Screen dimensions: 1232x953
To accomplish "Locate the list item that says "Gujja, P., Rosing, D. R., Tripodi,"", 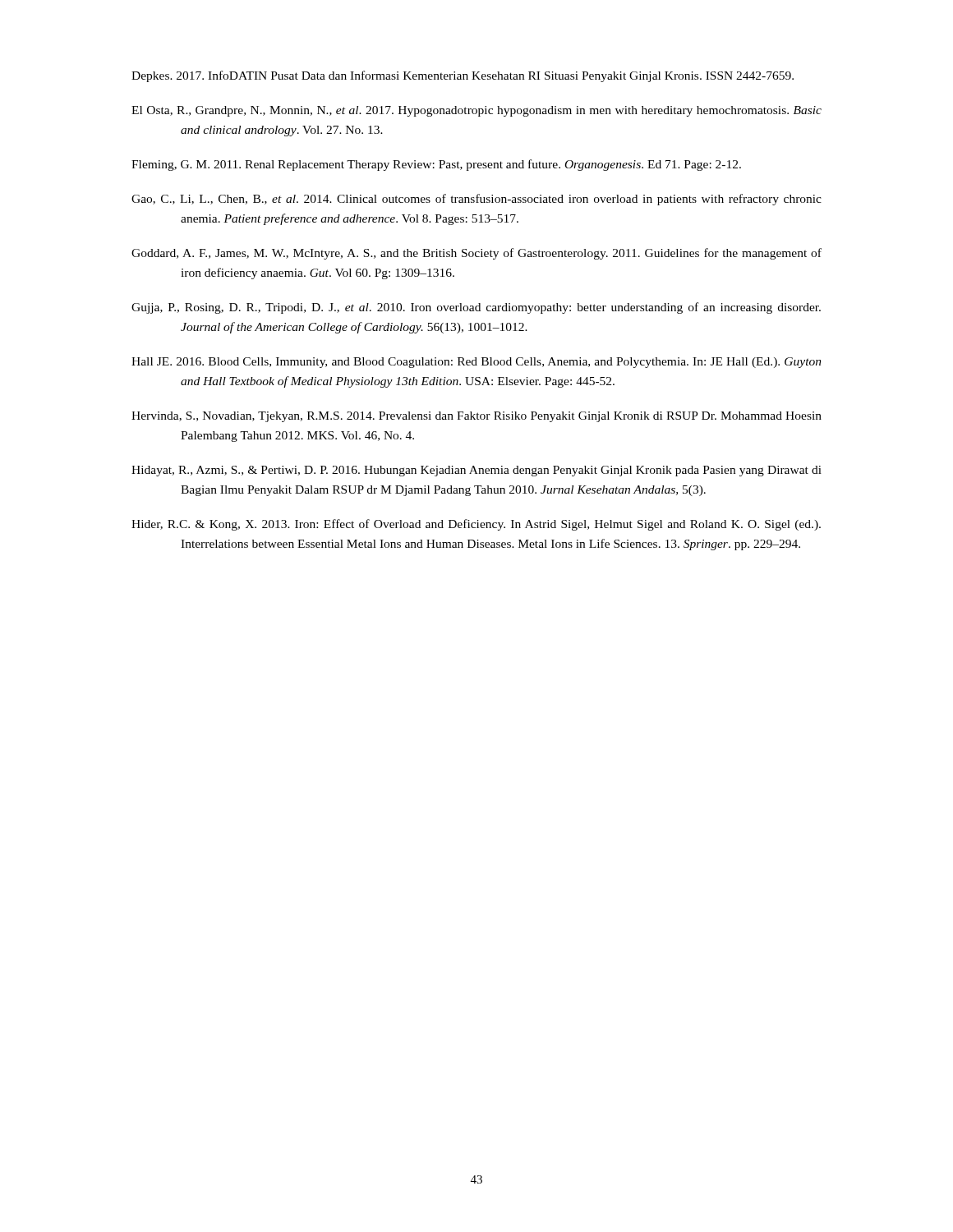I will click(476, 317).
